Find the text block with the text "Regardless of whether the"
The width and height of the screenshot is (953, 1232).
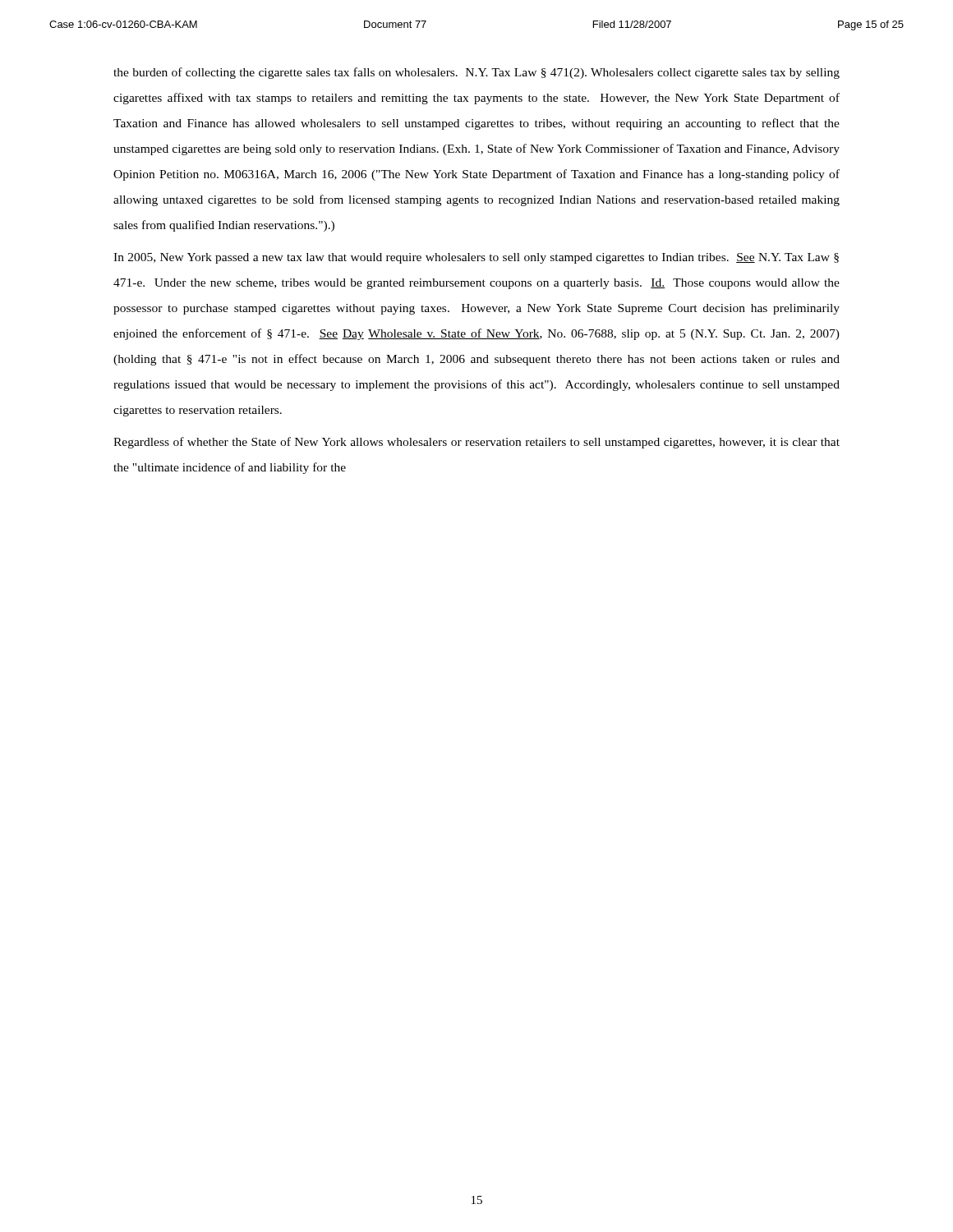point(476,454)
